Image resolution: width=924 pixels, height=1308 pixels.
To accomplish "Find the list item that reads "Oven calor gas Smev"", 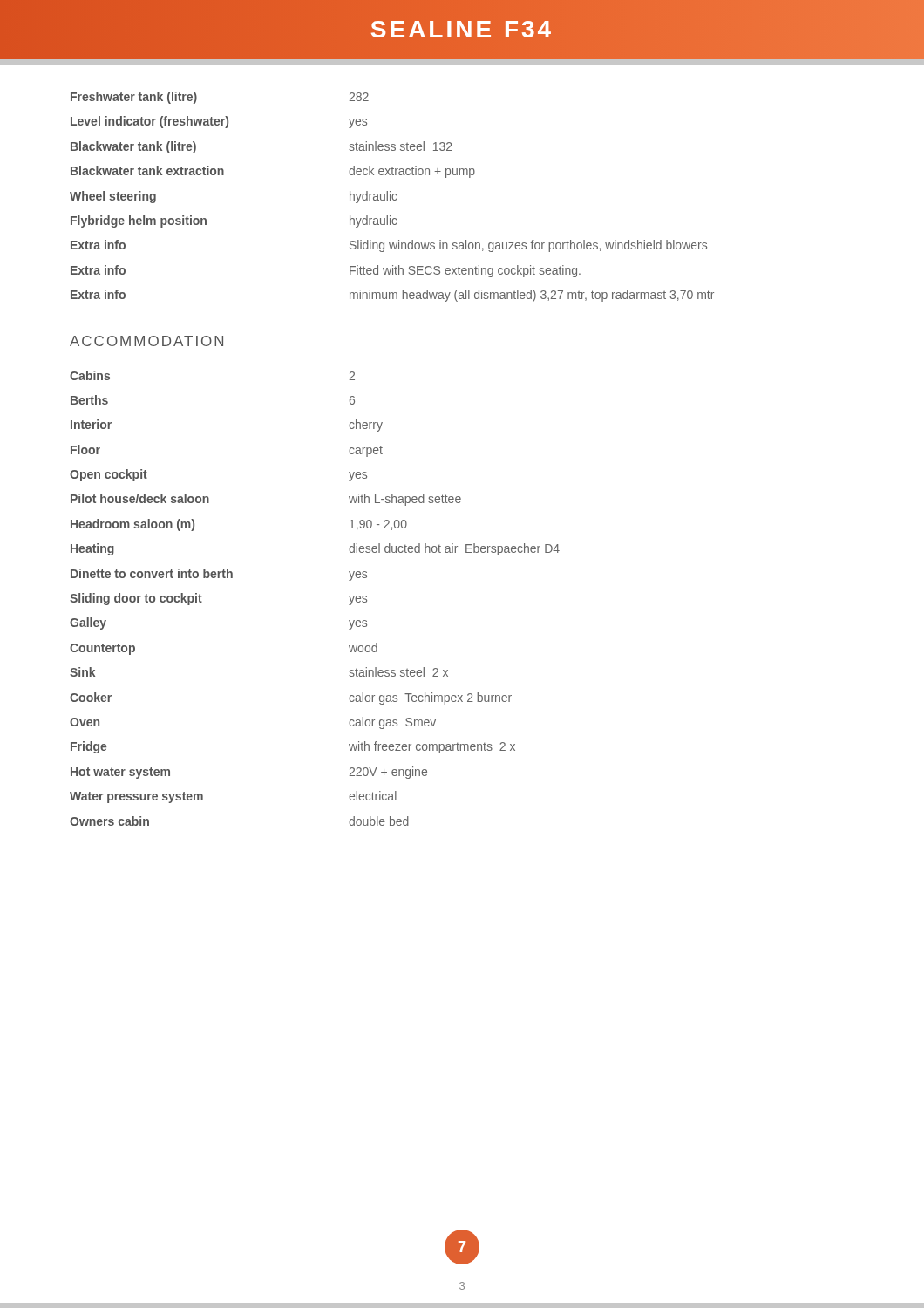I will [x=85, y=722].
